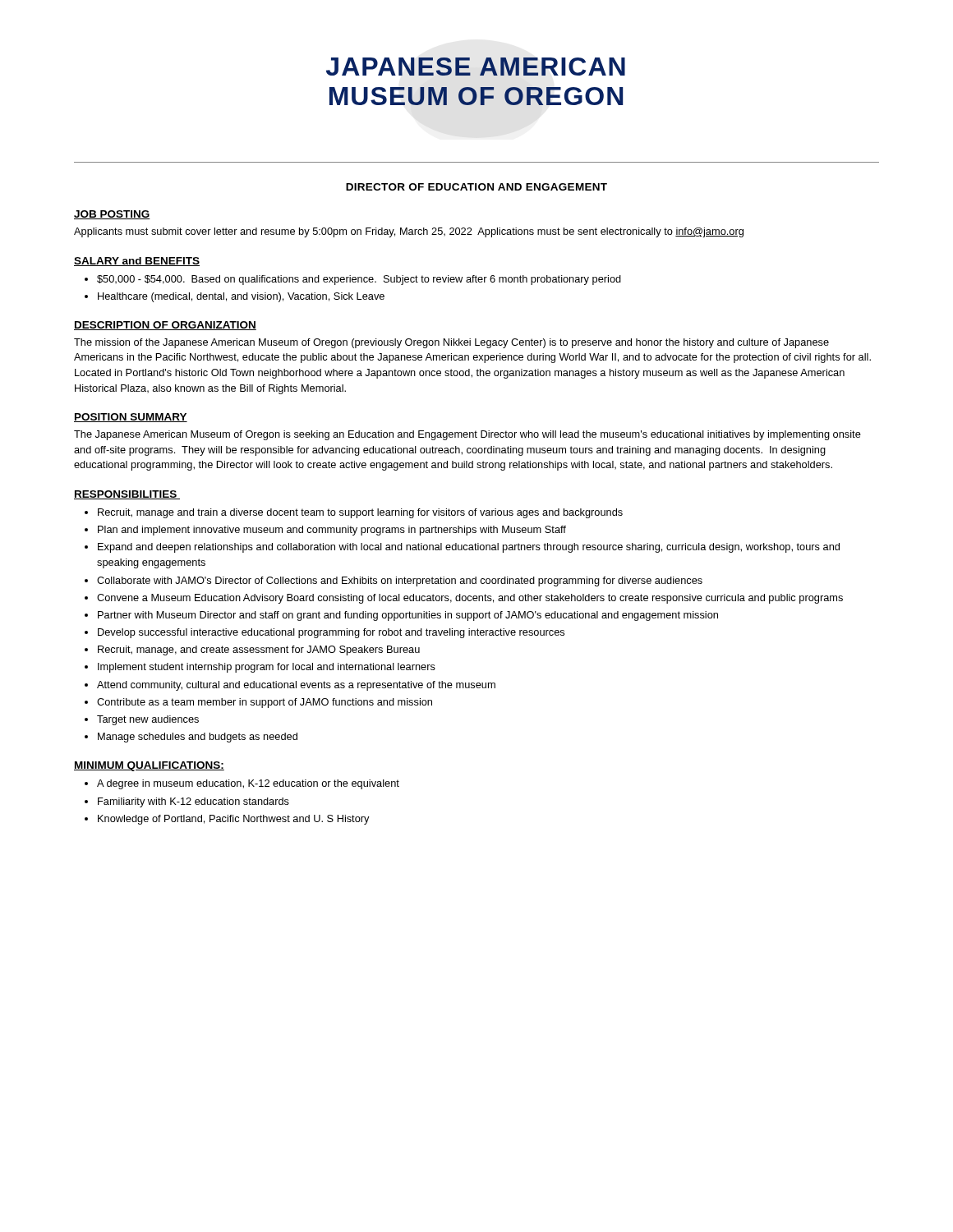
Task: Click on the passage starting "Knowledge of Portland, Pacific Northwest and"
Action: (x=233, y=818)
